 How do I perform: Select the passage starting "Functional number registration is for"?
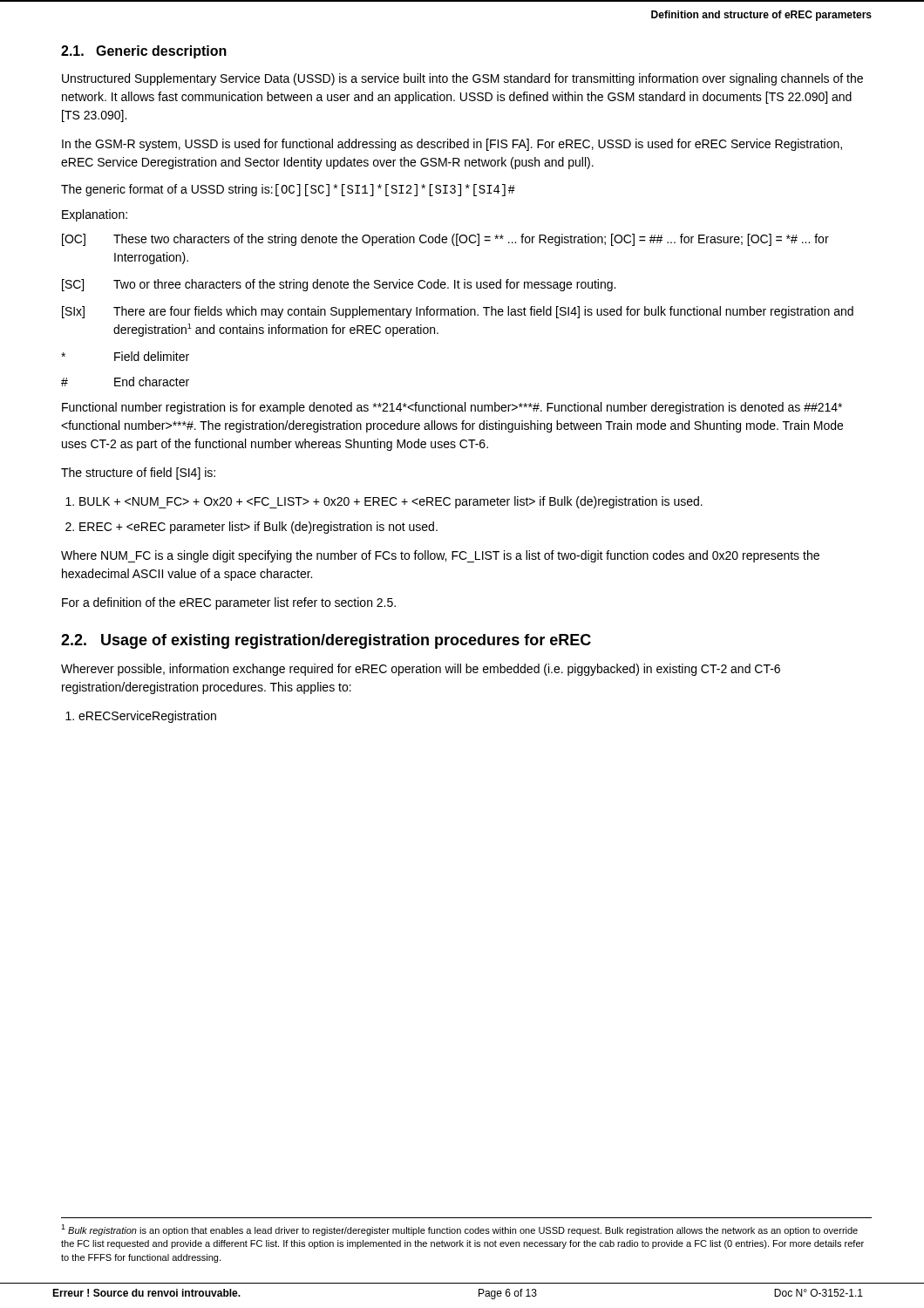point(466,440)
